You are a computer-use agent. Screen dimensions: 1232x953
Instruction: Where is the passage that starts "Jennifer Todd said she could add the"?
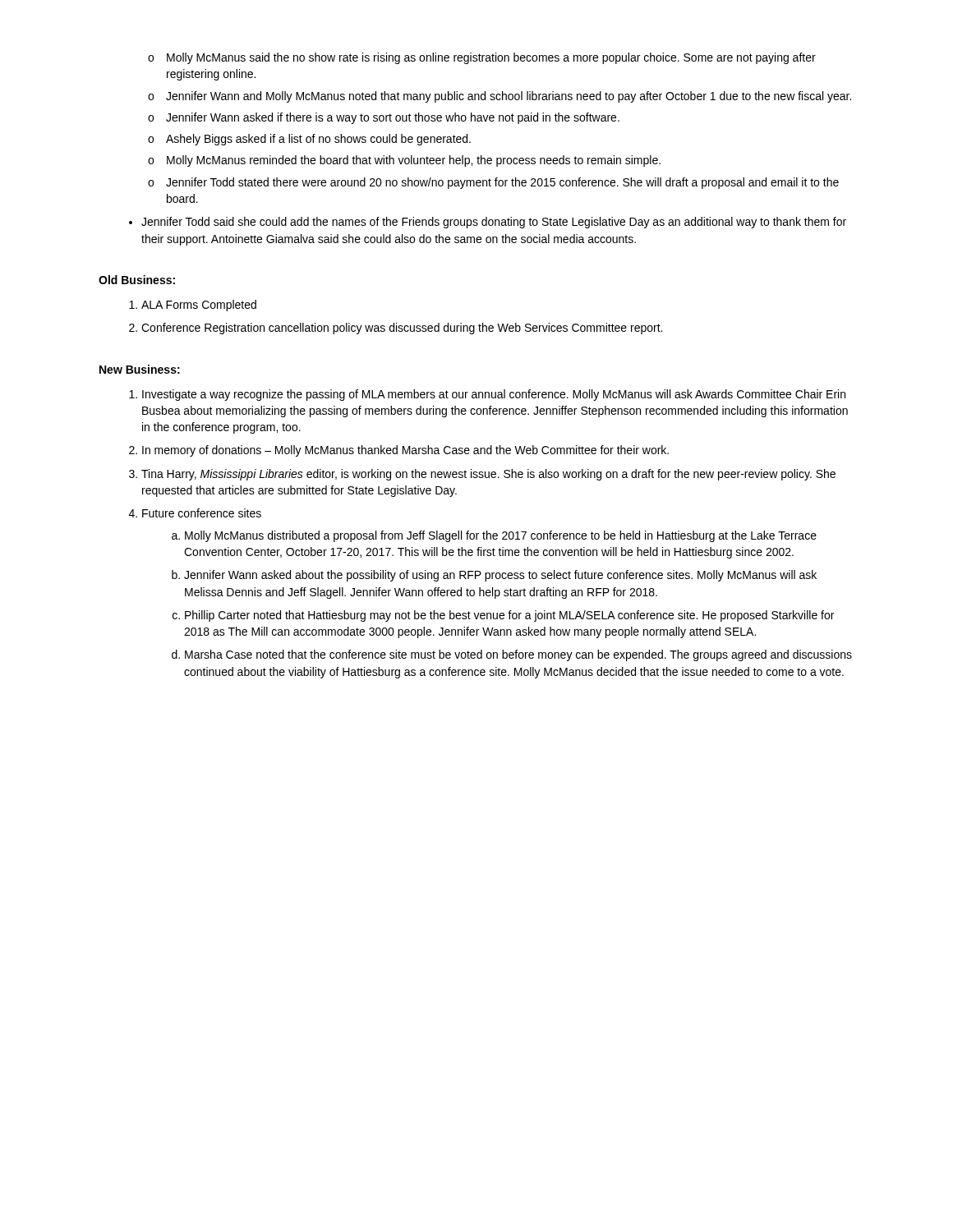498,231
